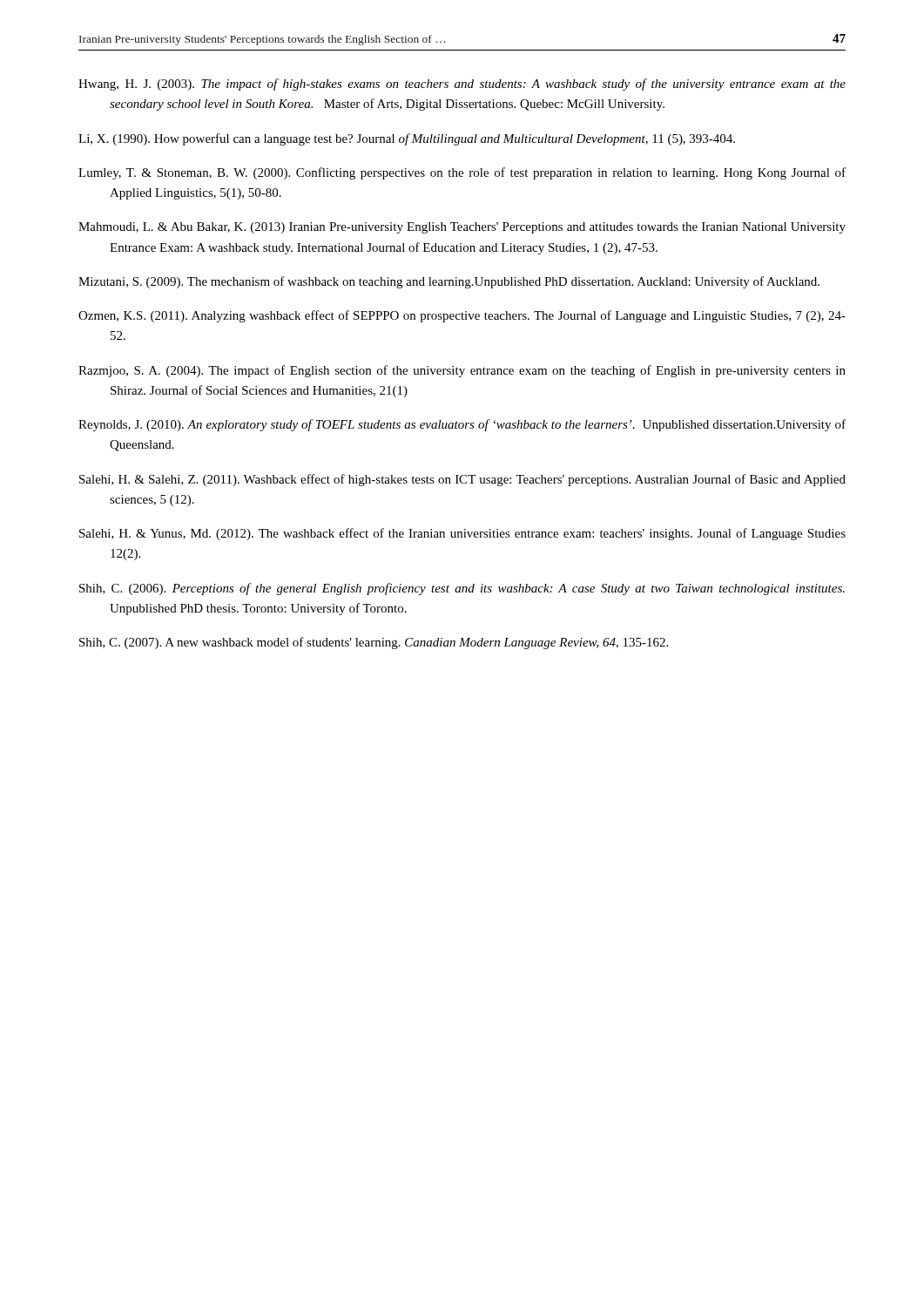Image resolution: width=924 pixels, height=1307 pixels.
Task: Point to the block beginning "Hwang, H. J. (2003). The impact"
Action: [x=462, y=94]
